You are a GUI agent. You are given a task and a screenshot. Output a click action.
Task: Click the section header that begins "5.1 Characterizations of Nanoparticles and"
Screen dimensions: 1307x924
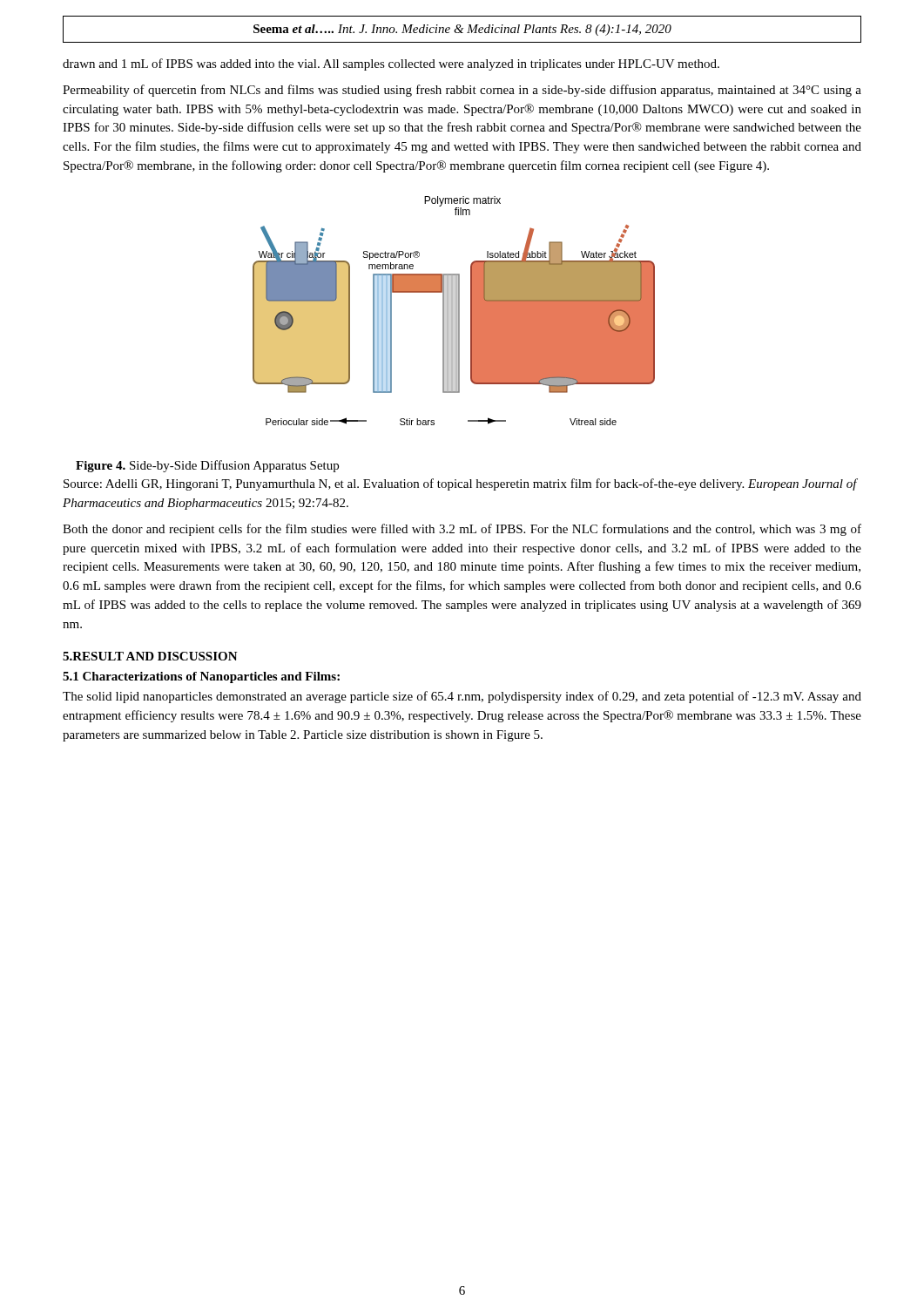pyautogui.click(x=202, y=676)
